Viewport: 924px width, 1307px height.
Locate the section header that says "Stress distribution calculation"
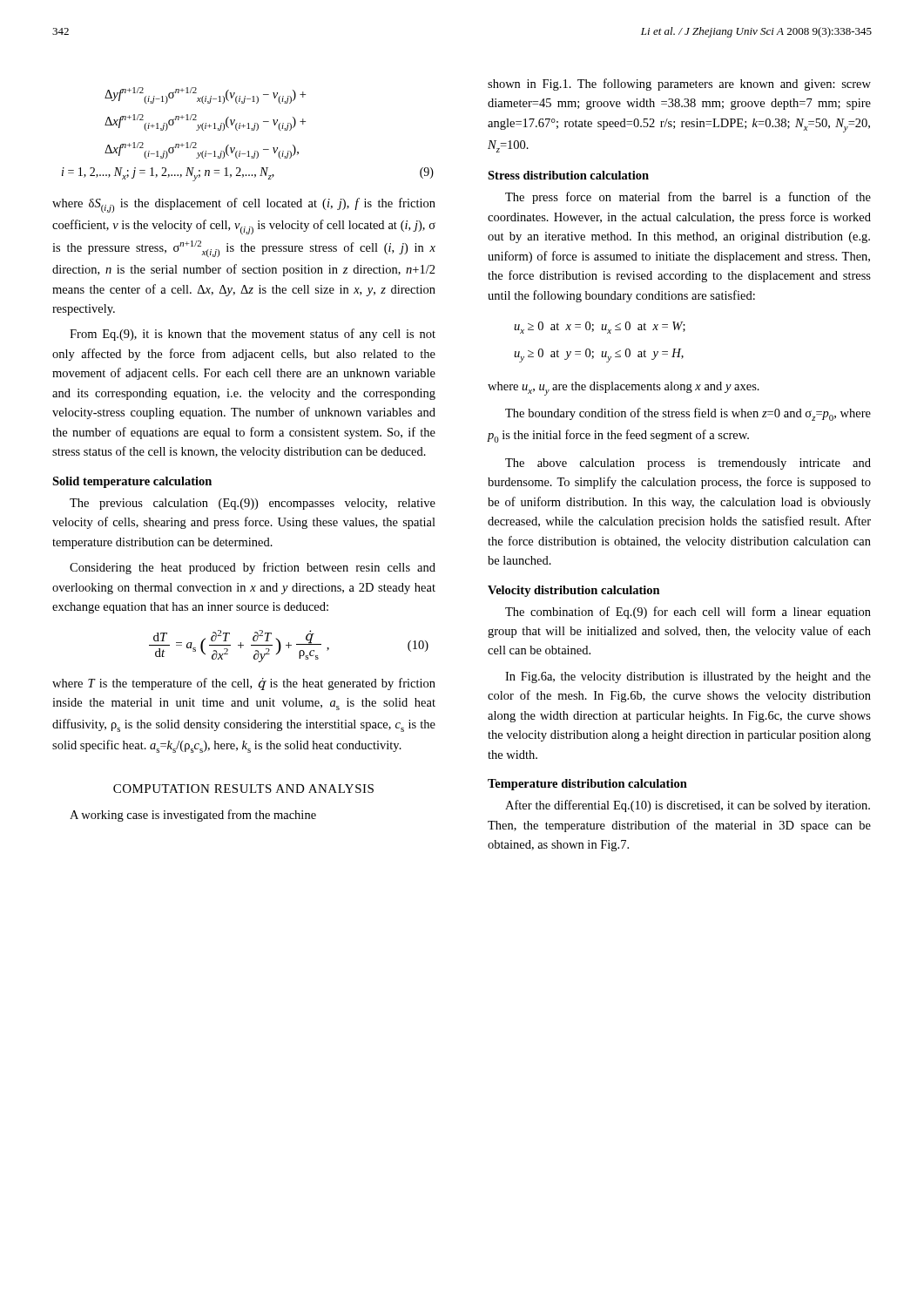tap(568, 175)
